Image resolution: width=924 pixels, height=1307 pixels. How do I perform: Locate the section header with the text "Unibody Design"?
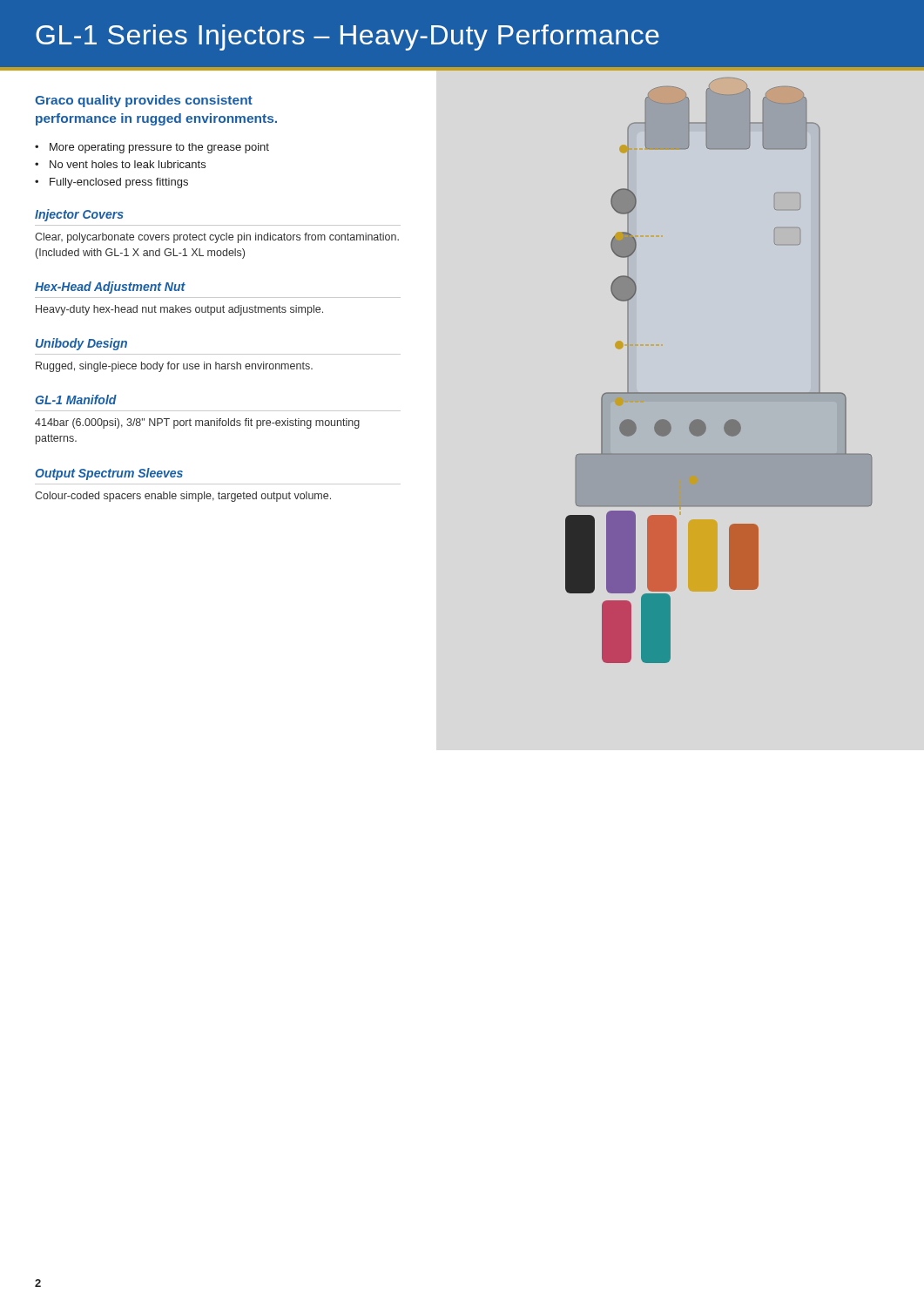tap(218, 343)
